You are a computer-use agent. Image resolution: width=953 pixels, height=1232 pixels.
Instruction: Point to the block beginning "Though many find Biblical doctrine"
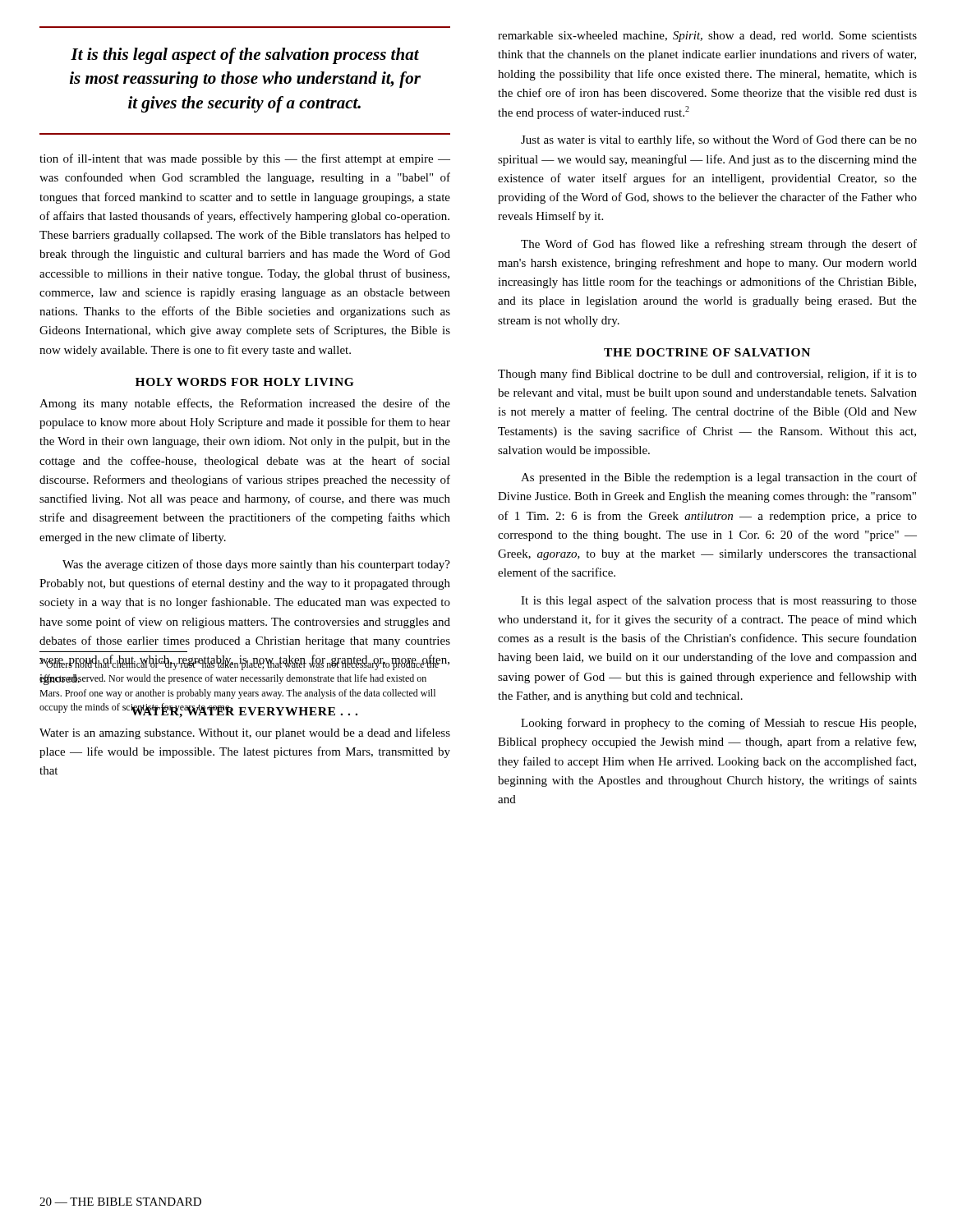[x=707, y=412]
